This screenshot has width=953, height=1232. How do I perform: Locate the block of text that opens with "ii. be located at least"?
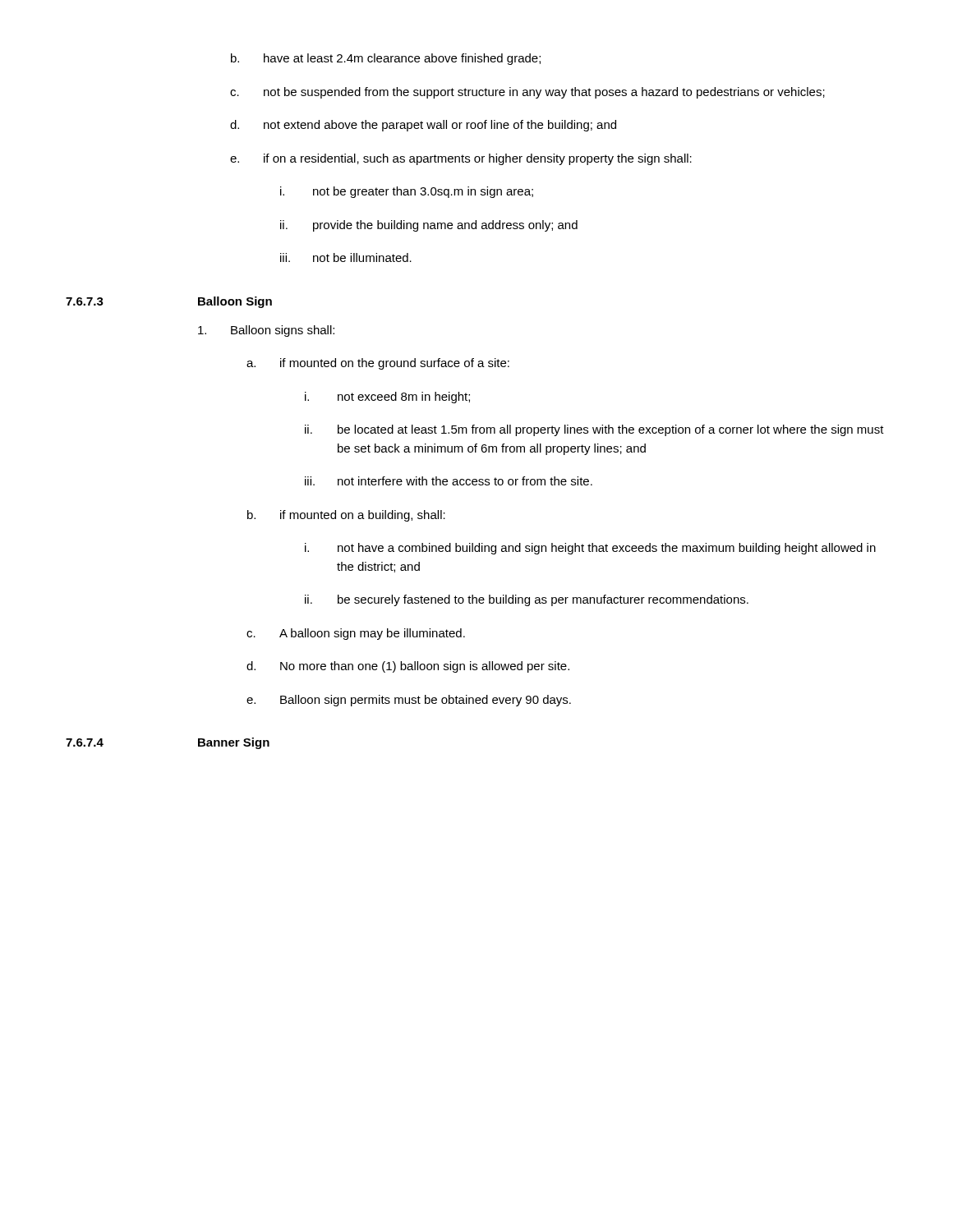tap(596, 439)
